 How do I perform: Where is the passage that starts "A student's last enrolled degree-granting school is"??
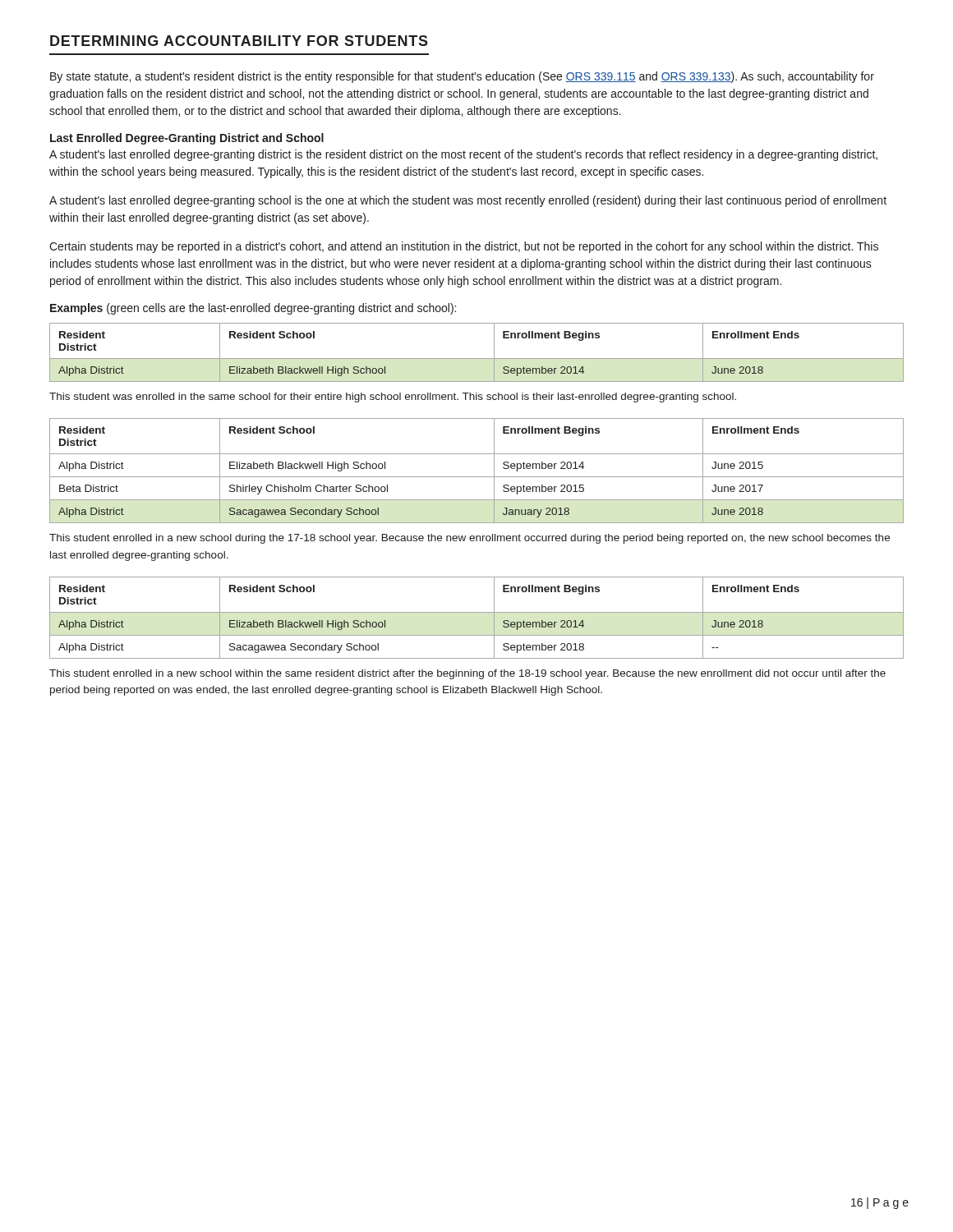coord(468,209)
